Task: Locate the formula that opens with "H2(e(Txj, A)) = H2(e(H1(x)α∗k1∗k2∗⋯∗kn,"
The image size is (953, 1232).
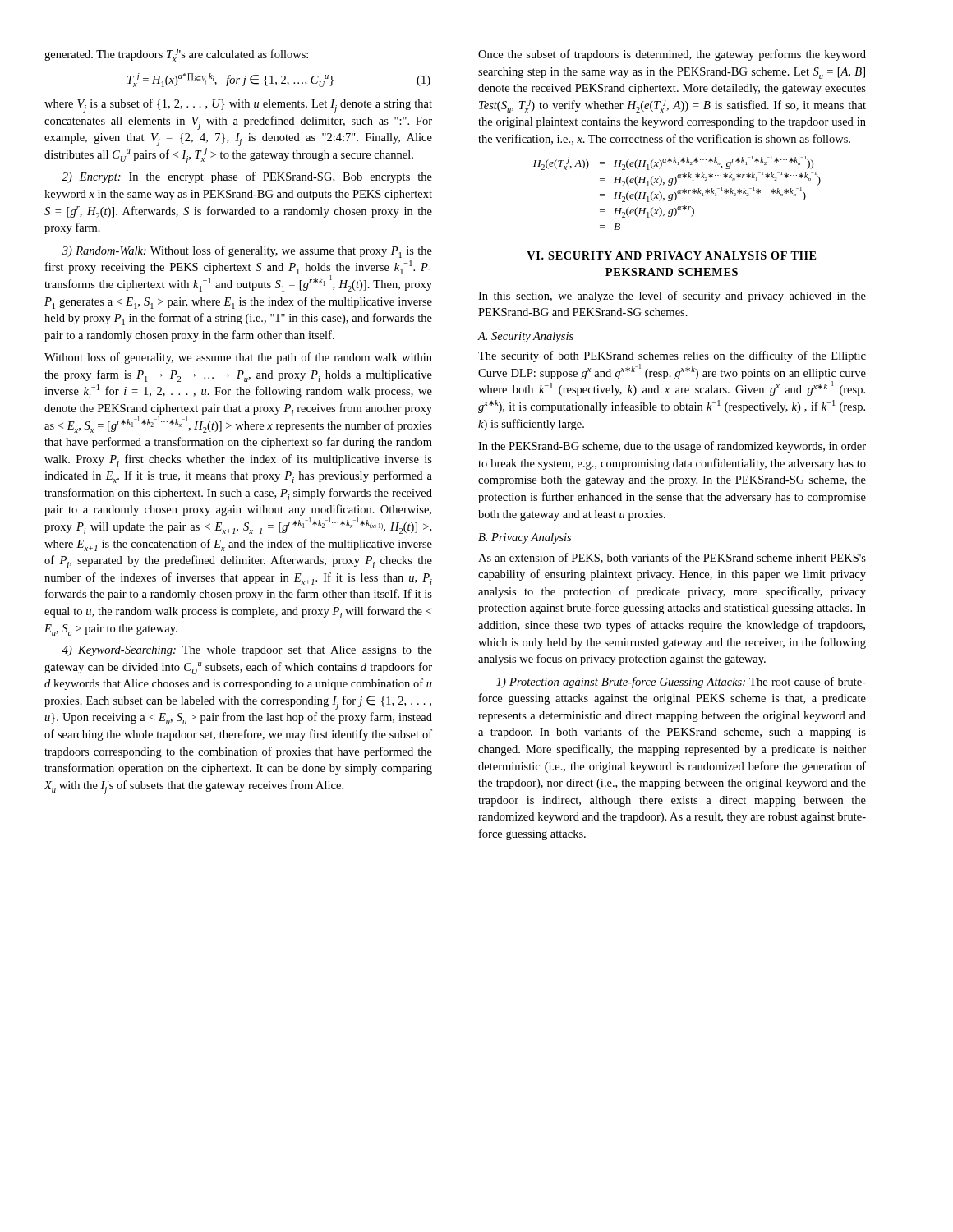Action: pyautogui.click(x=672, y=195)
